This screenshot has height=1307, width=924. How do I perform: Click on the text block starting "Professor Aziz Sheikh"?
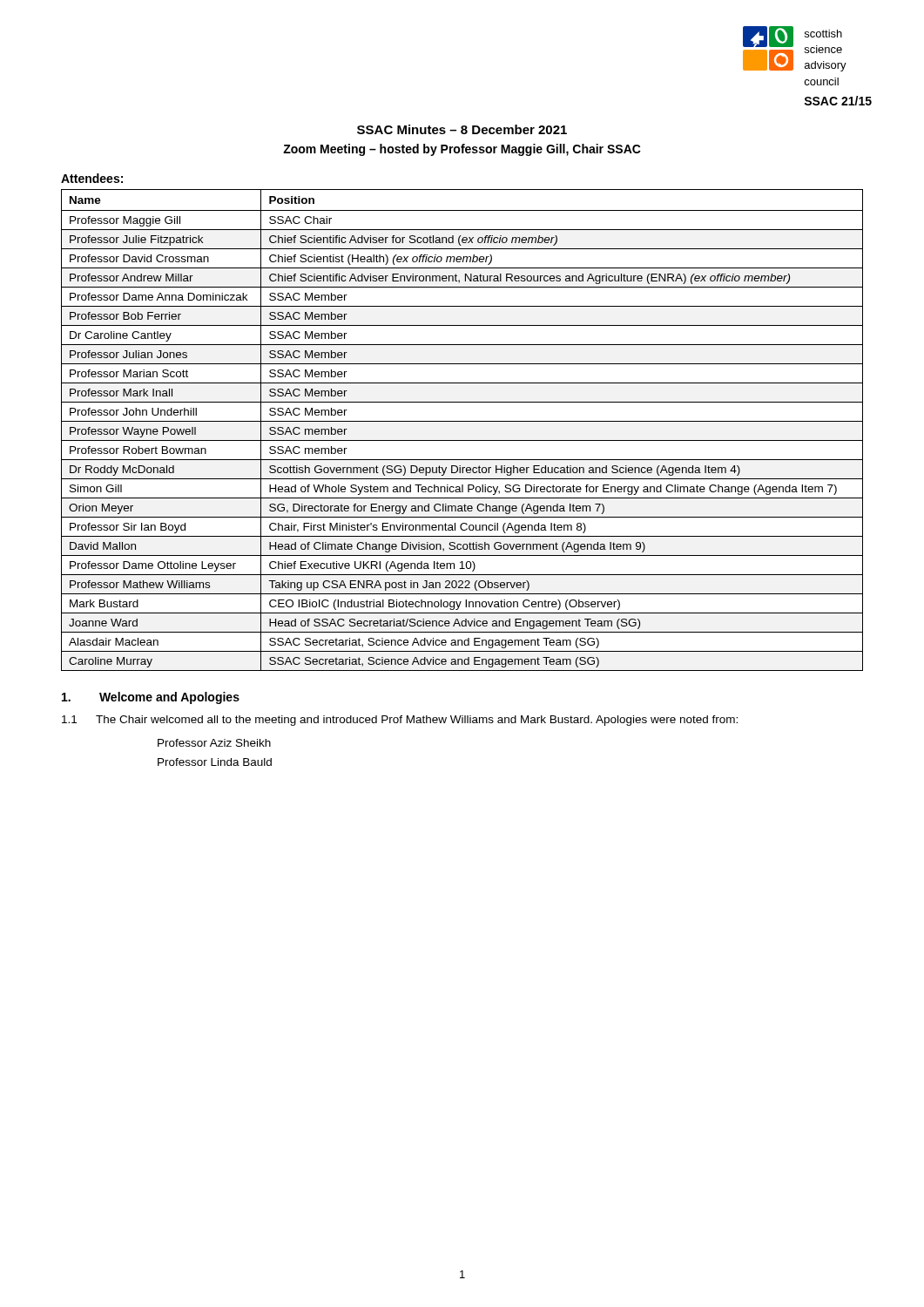214,743
